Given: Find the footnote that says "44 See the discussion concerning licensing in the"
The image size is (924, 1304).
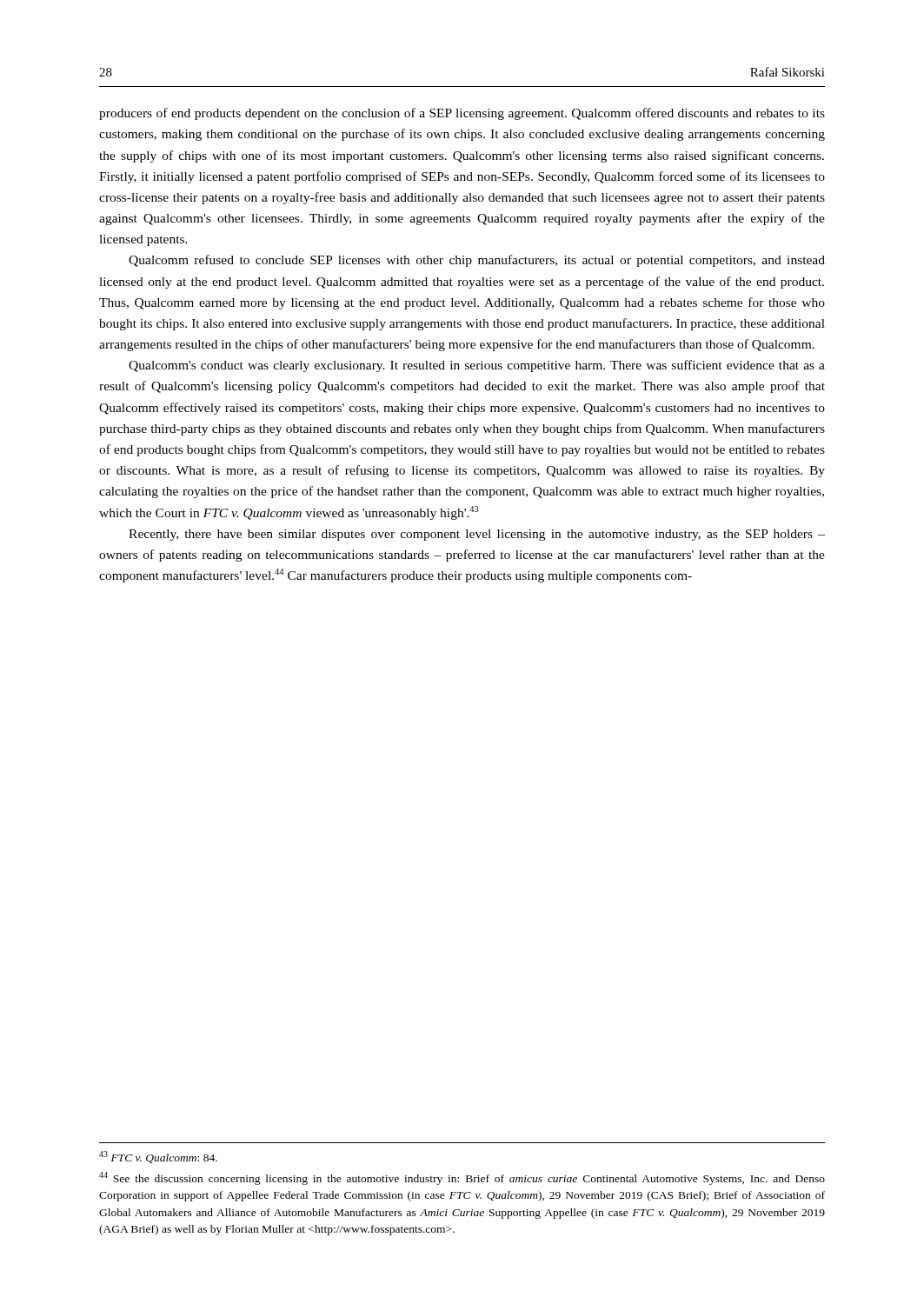Looking at the screenshot, I should point(462,1203).
